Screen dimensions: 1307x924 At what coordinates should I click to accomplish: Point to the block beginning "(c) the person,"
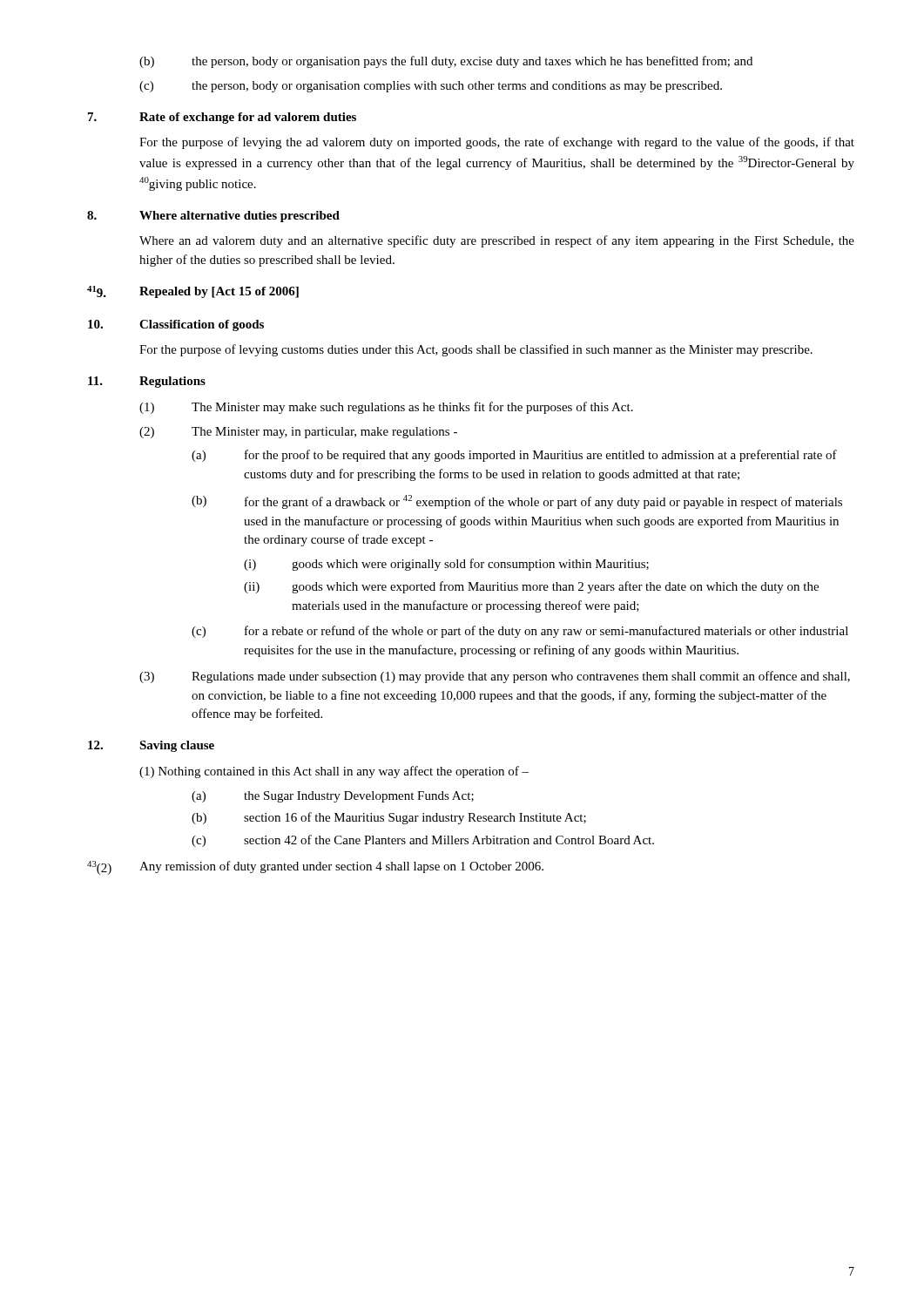click(x=497, y=86)
